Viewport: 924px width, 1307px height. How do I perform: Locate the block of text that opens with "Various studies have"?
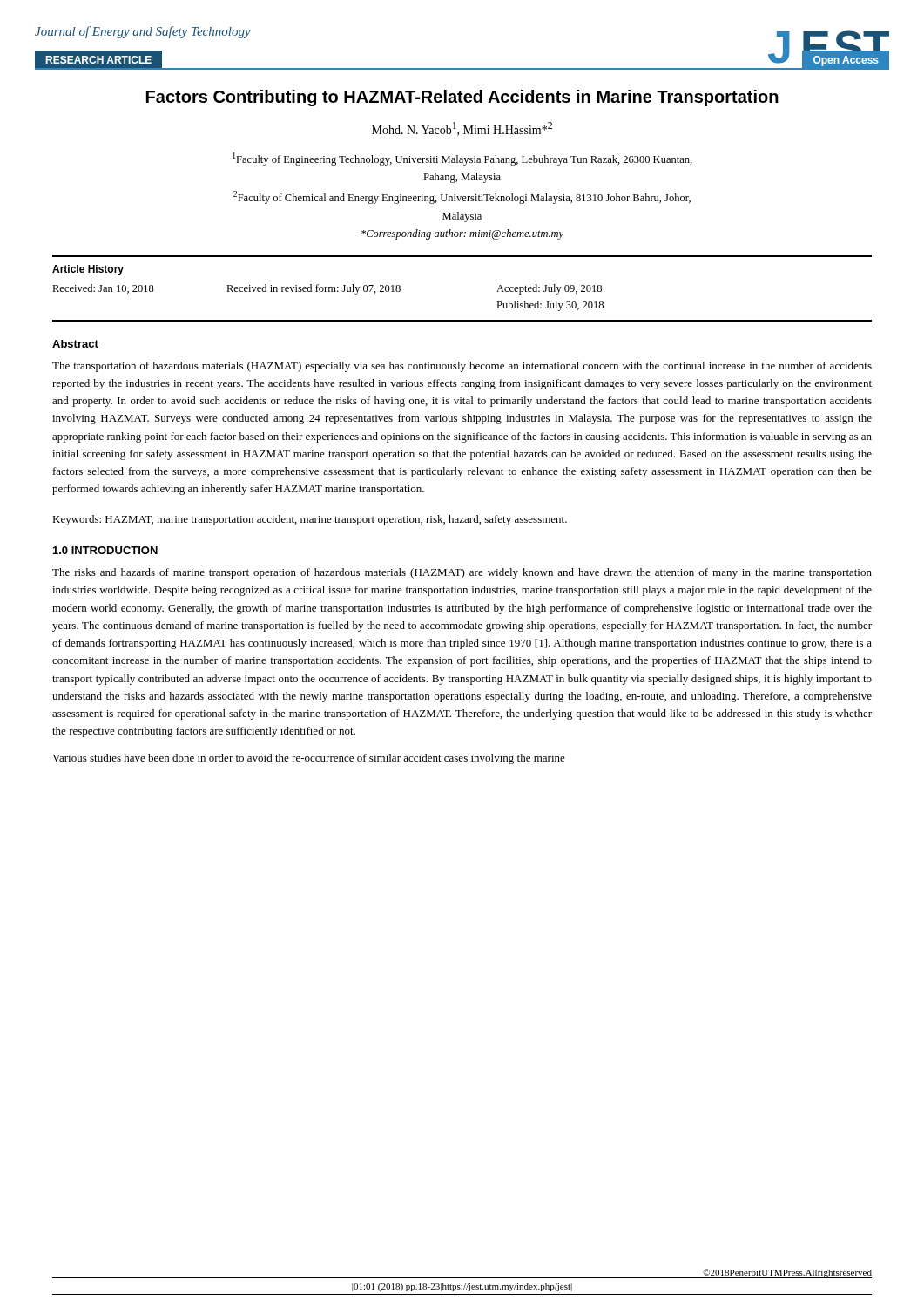pos(309,757)
